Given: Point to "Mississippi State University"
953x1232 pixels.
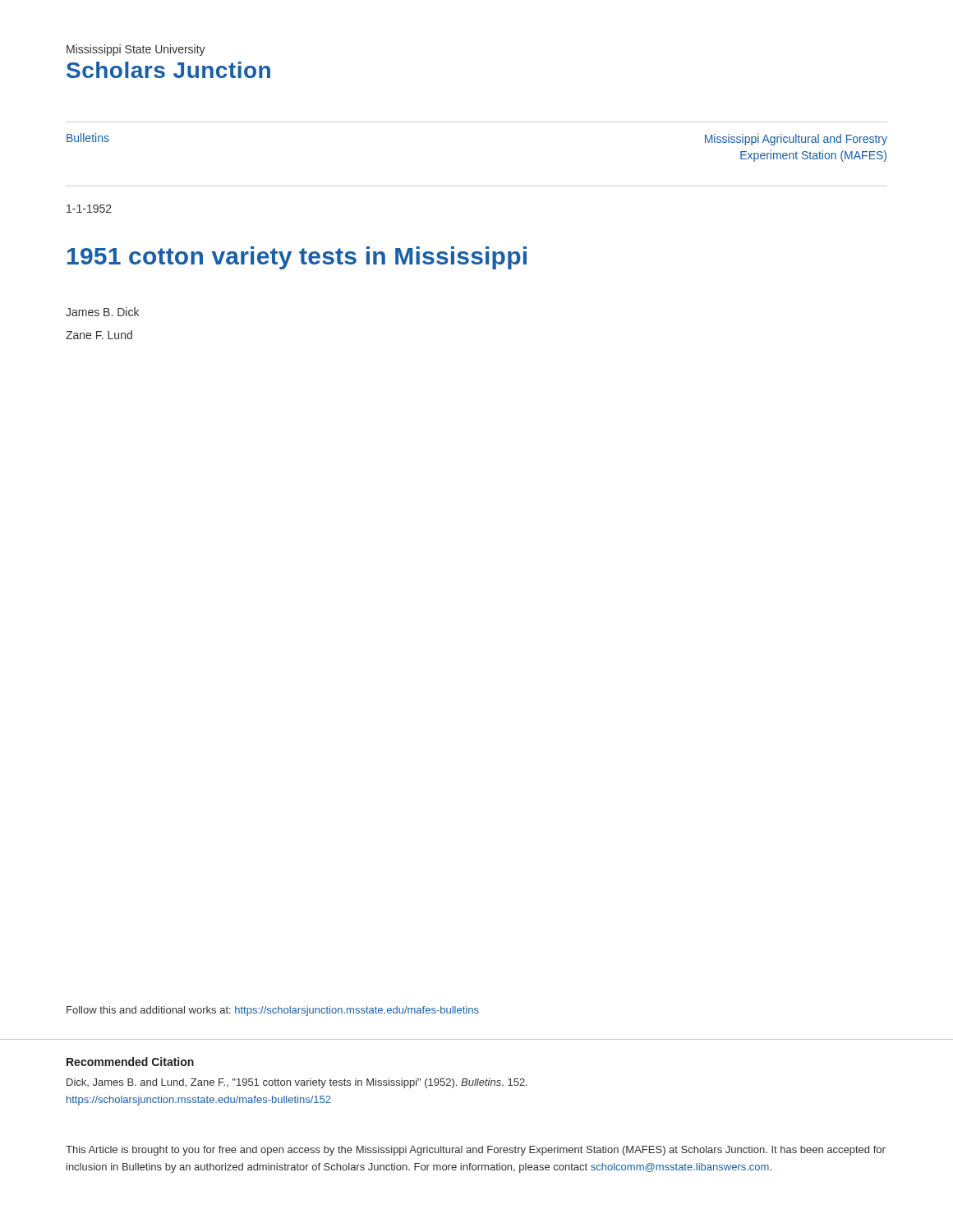Looking at the screenshot, I should (x=135, y=49).
